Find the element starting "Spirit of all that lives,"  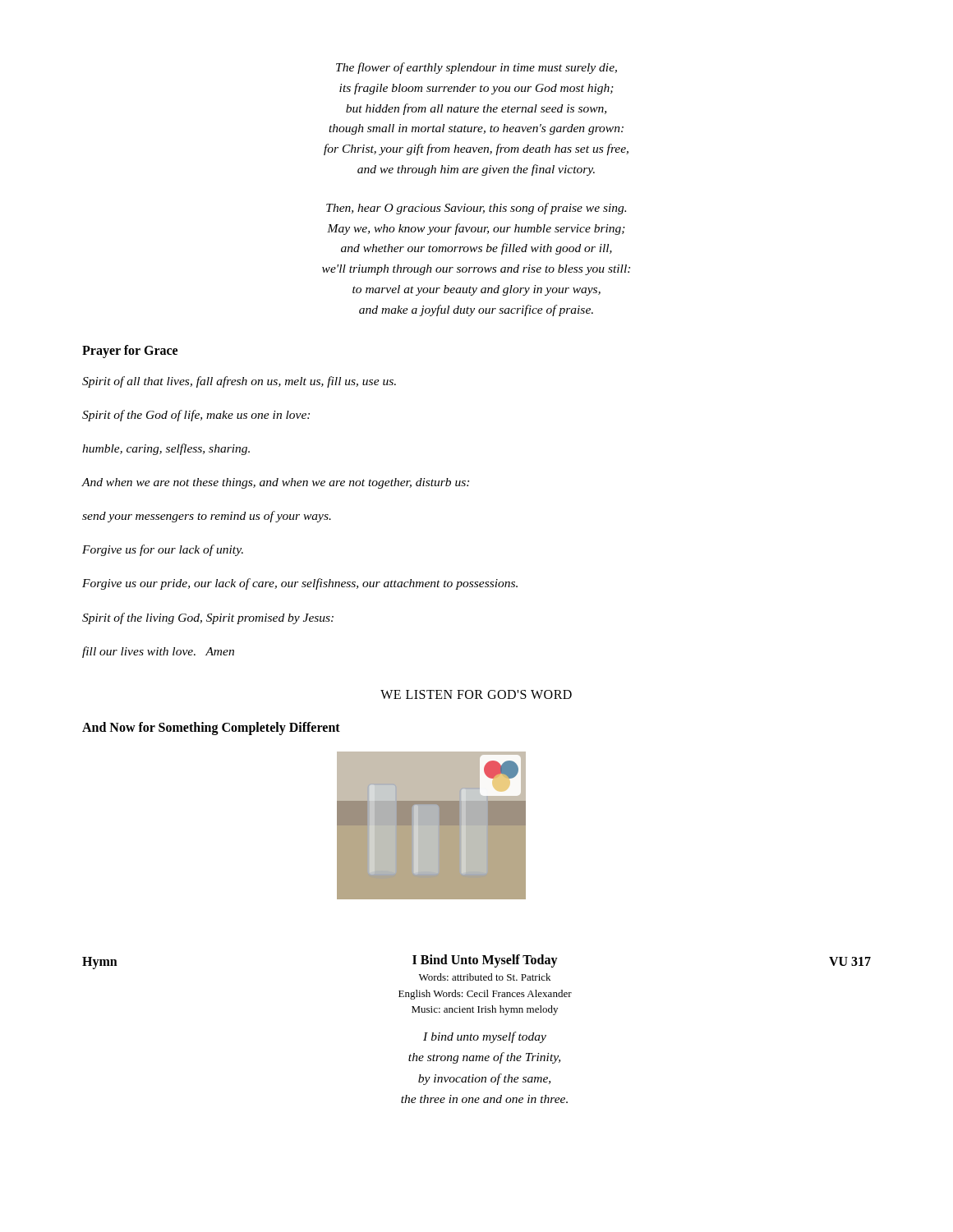(239, 382)
